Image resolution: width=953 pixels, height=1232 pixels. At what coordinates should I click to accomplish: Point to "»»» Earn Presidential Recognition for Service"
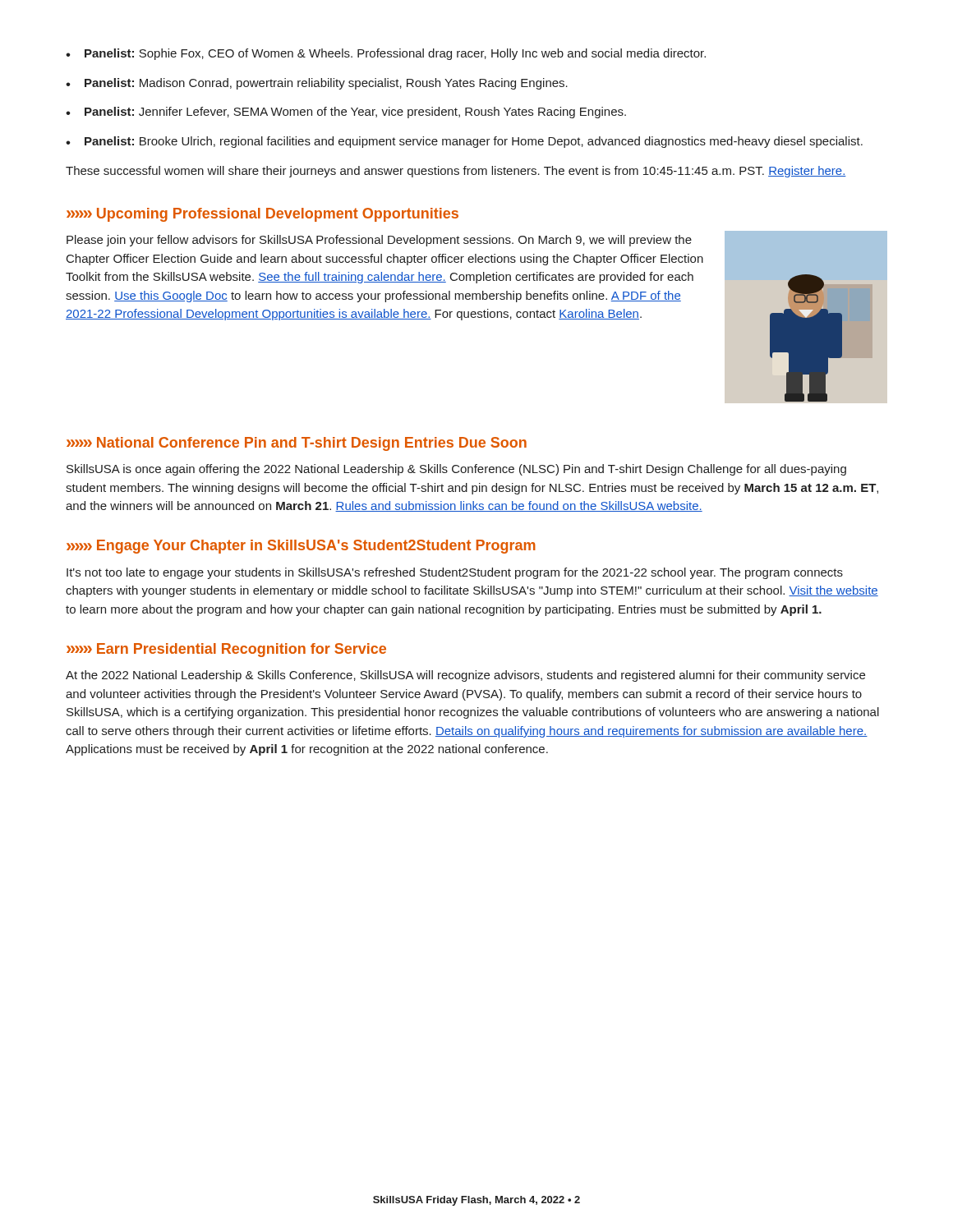pyautogui.click(x=226, y=649)
